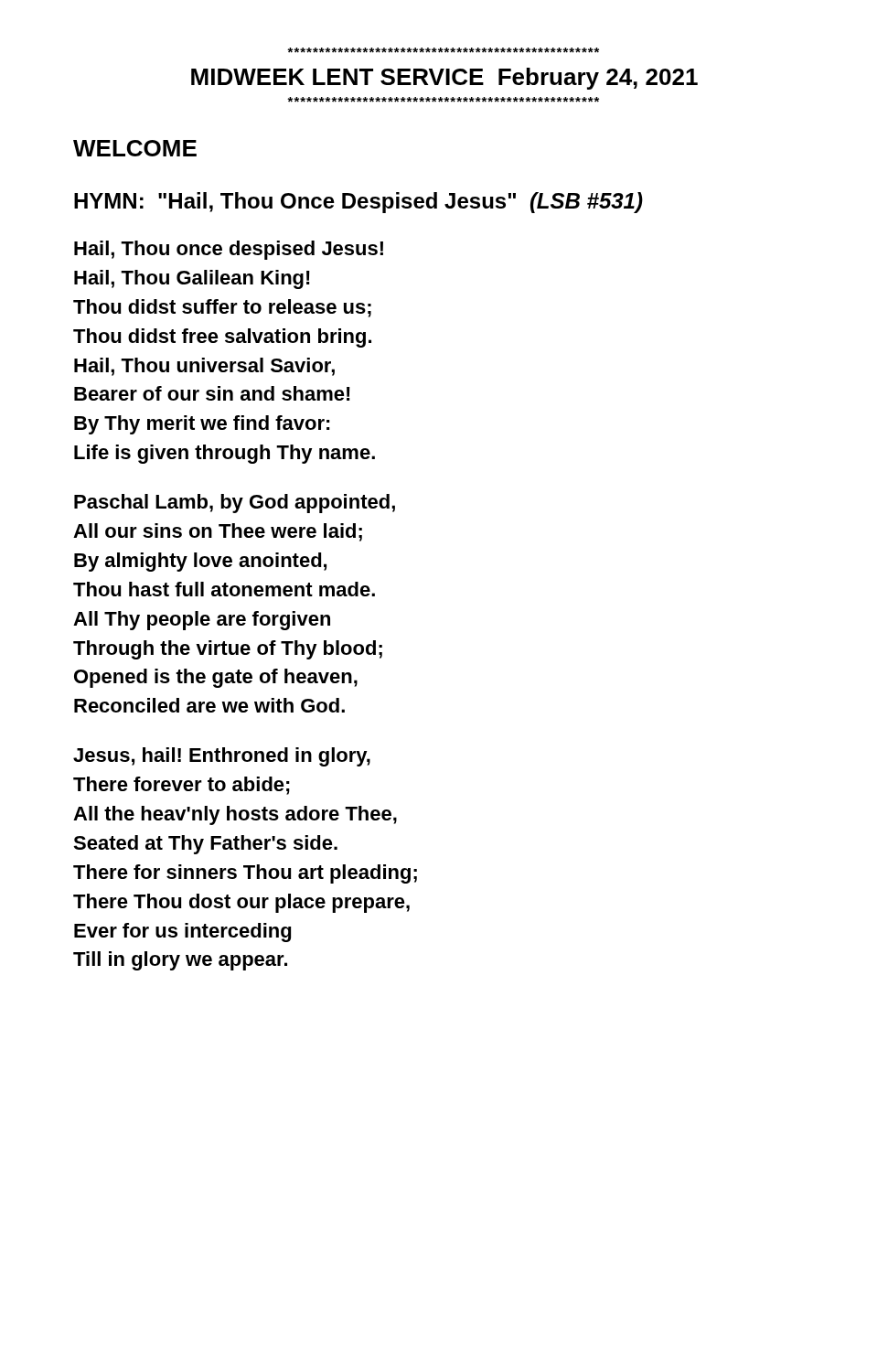Viewport: 888px width, 1372px height.
Task: Click on the text block with the text "Hail, Thou once despised Jesus! Hail, Thou"
Action: coord(229,350)
